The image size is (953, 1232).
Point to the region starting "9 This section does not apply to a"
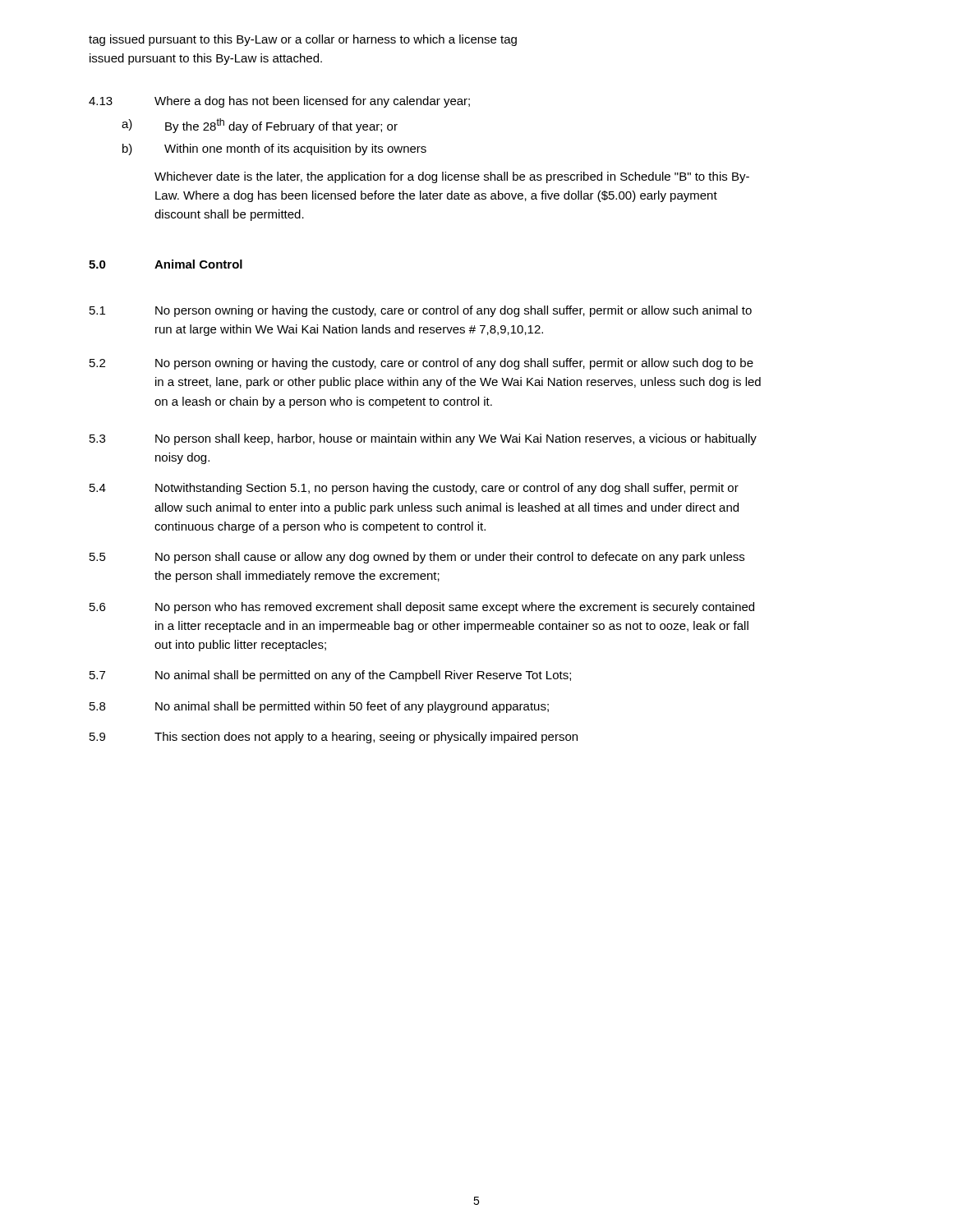[426, 736]
